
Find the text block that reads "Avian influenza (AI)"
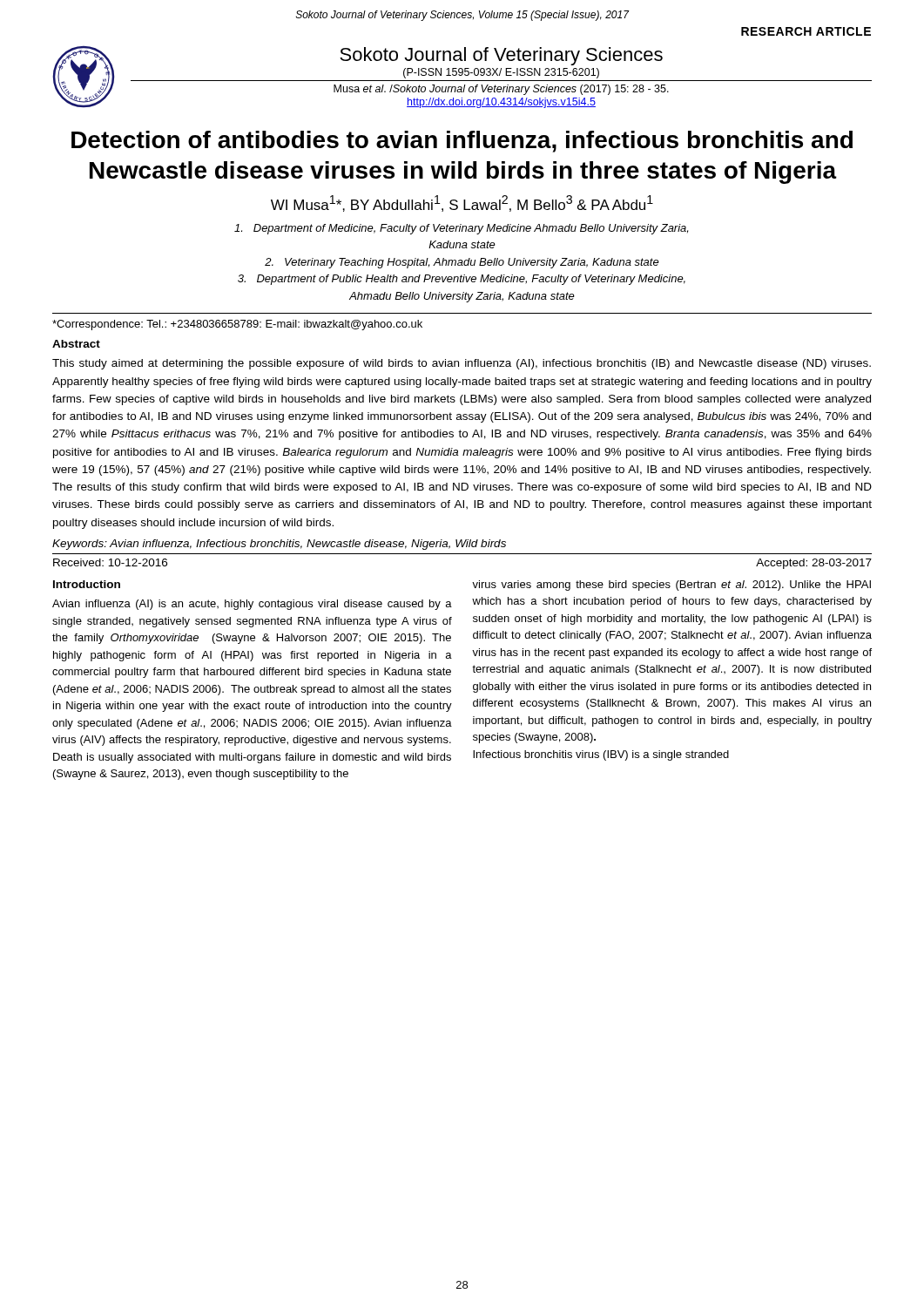point(252,689)
